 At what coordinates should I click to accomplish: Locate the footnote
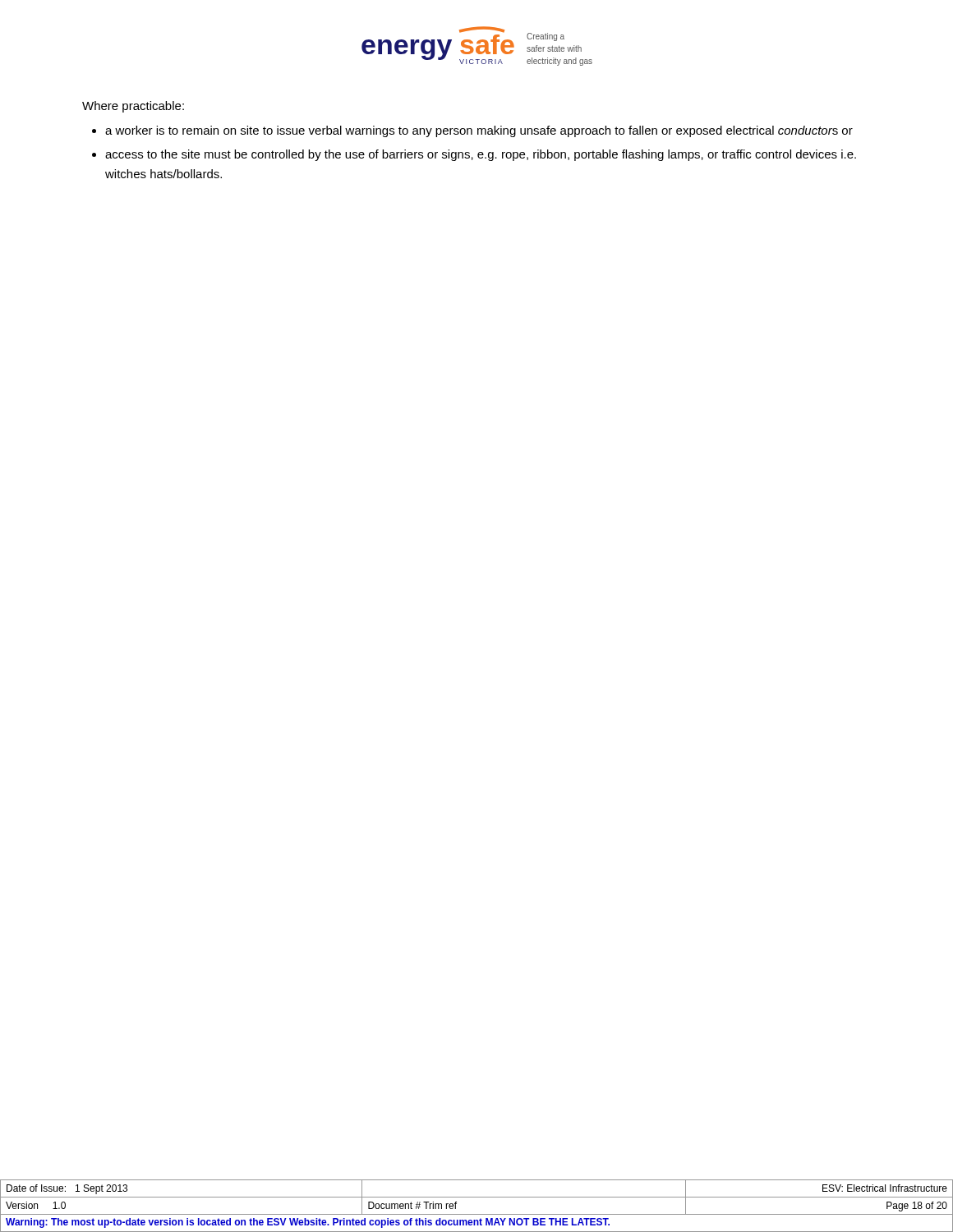308,1222
